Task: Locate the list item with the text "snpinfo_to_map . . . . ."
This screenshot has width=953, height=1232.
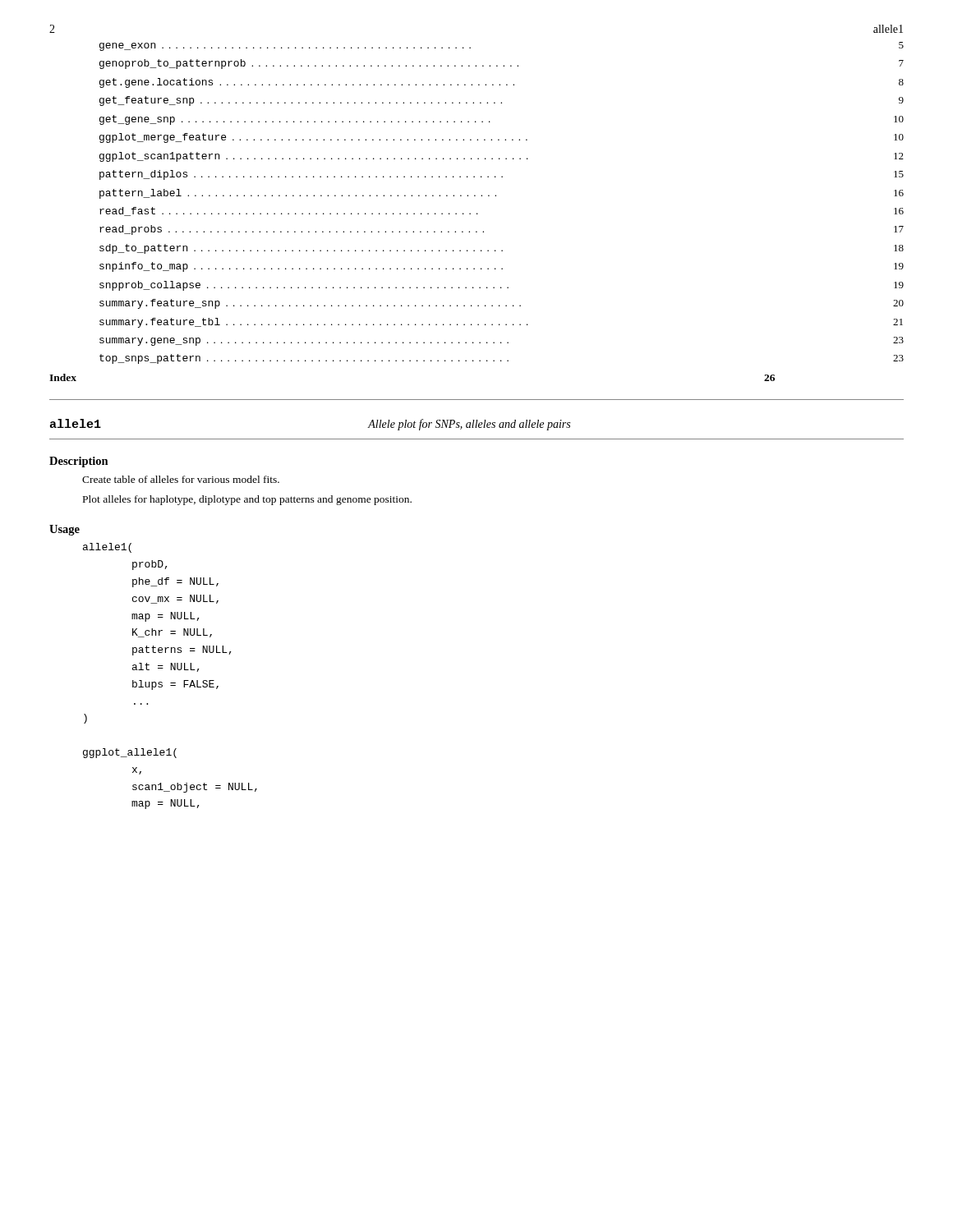Action: coord(501,266)
